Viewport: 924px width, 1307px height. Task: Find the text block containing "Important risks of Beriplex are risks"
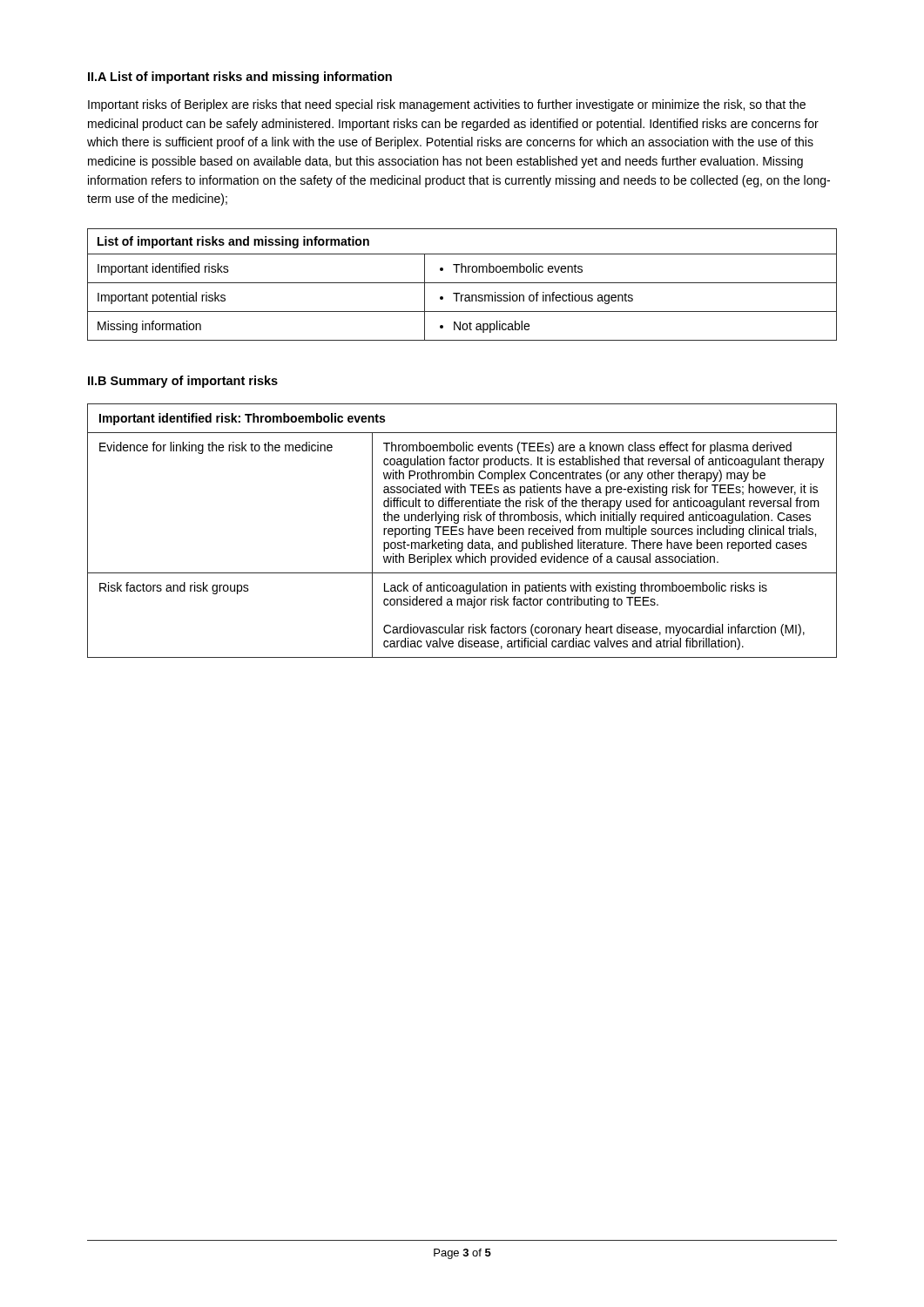point(459,152)
